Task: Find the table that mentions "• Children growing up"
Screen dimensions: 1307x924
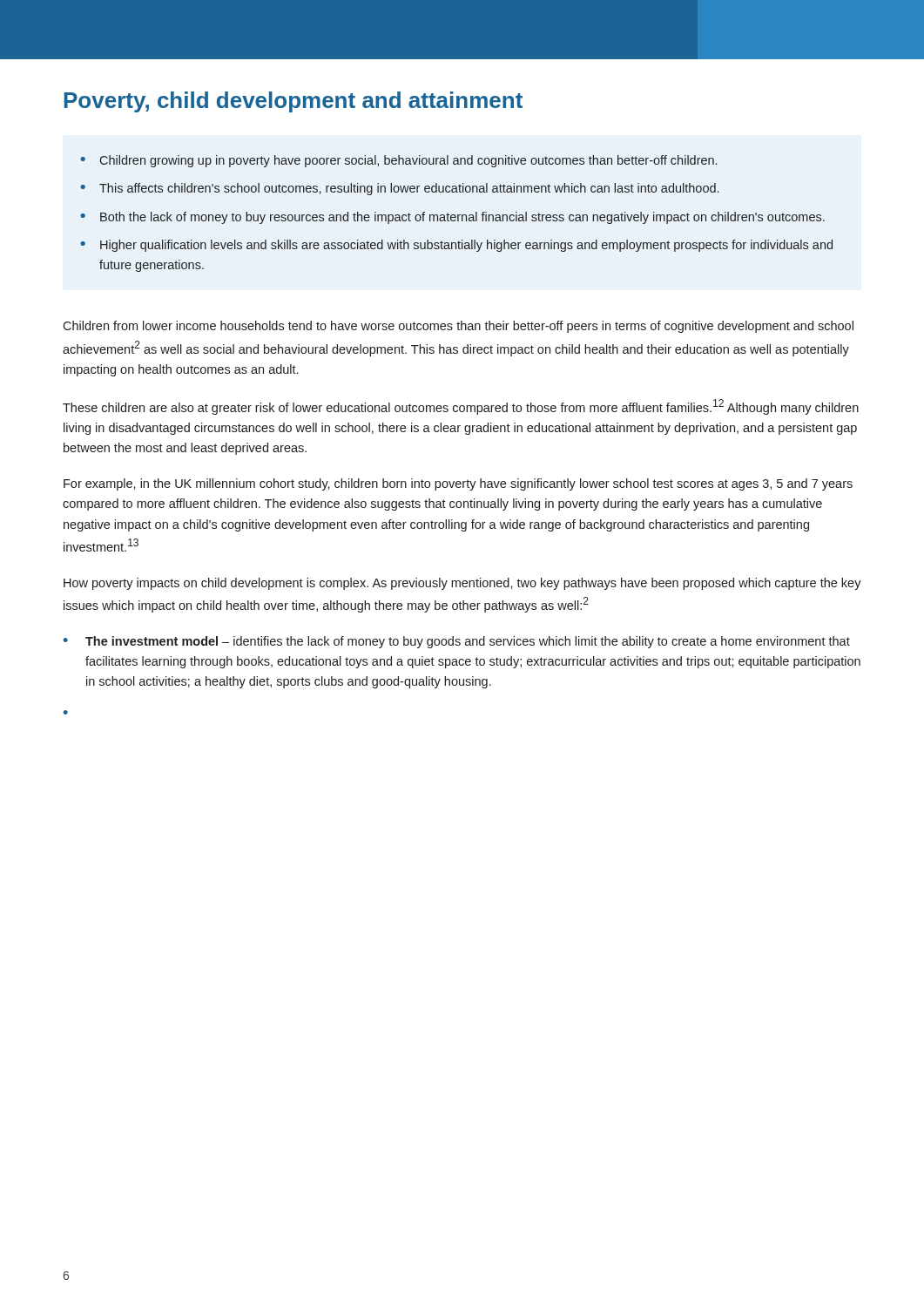Action: coord(462,213)
